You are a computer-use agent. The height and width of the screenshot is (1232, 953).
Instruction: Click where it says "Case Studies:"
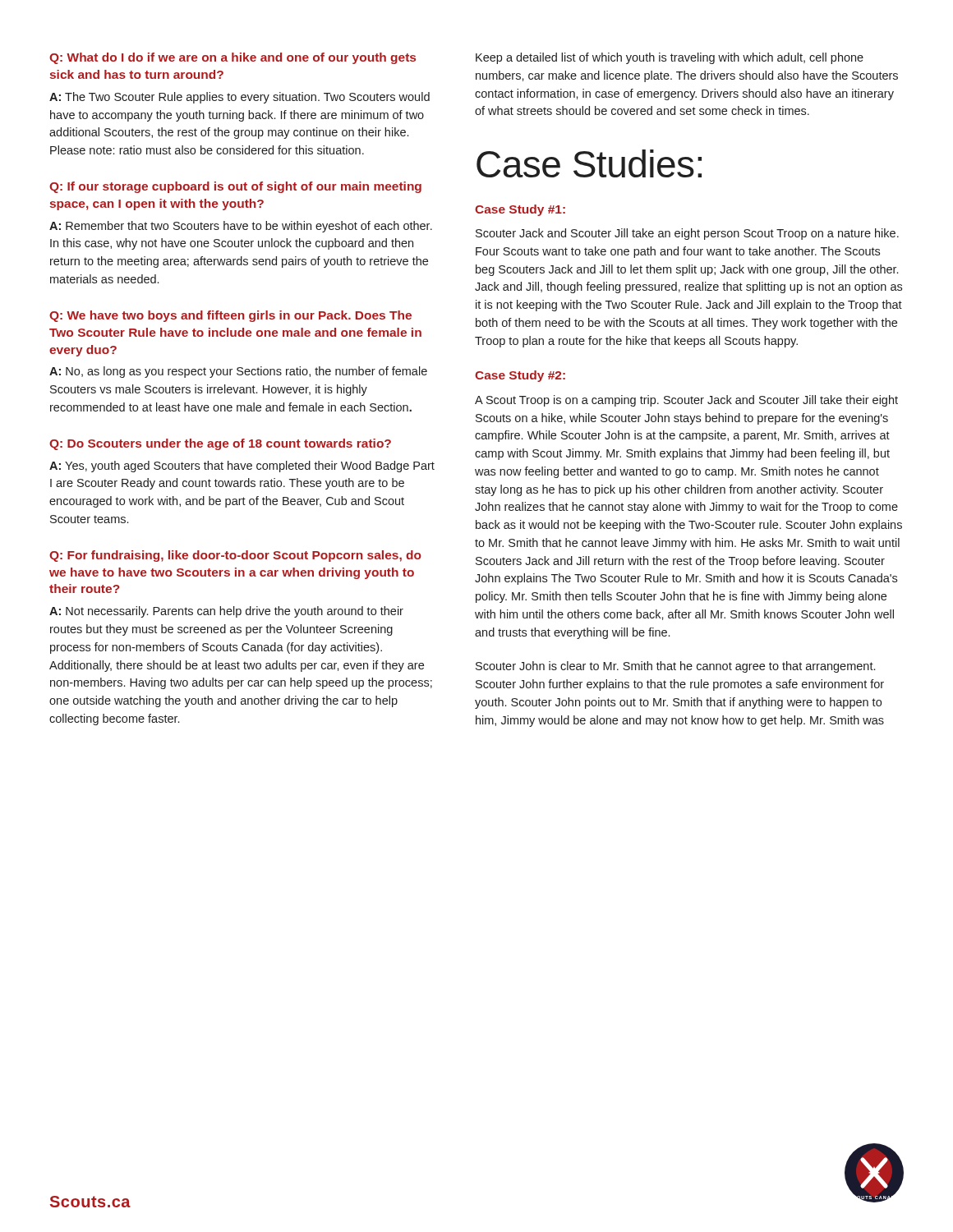click(x=590, y=165)
